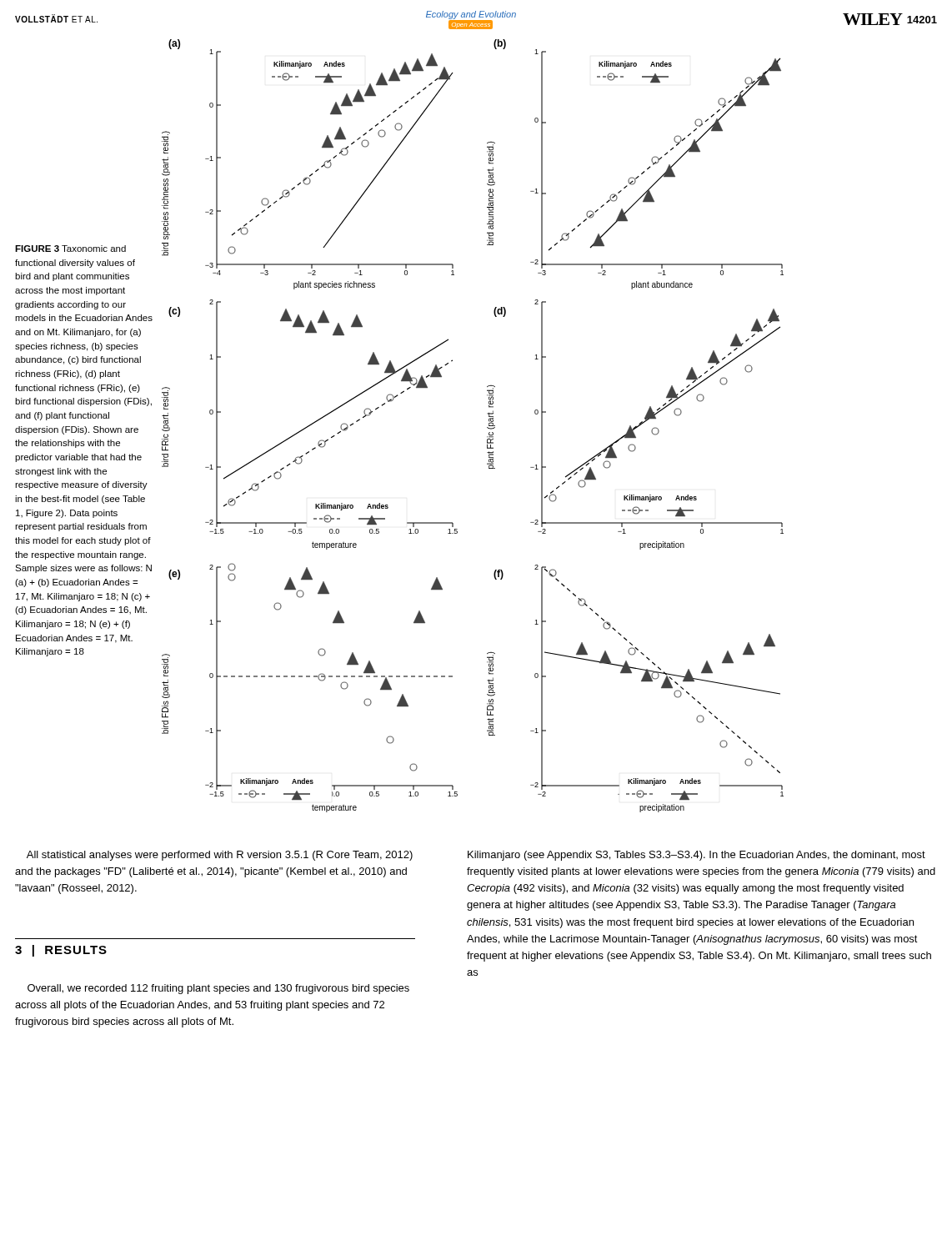Locate the block of text that opens with "Kilimanjaro (see Appendix S3,"

coord(701,913)
